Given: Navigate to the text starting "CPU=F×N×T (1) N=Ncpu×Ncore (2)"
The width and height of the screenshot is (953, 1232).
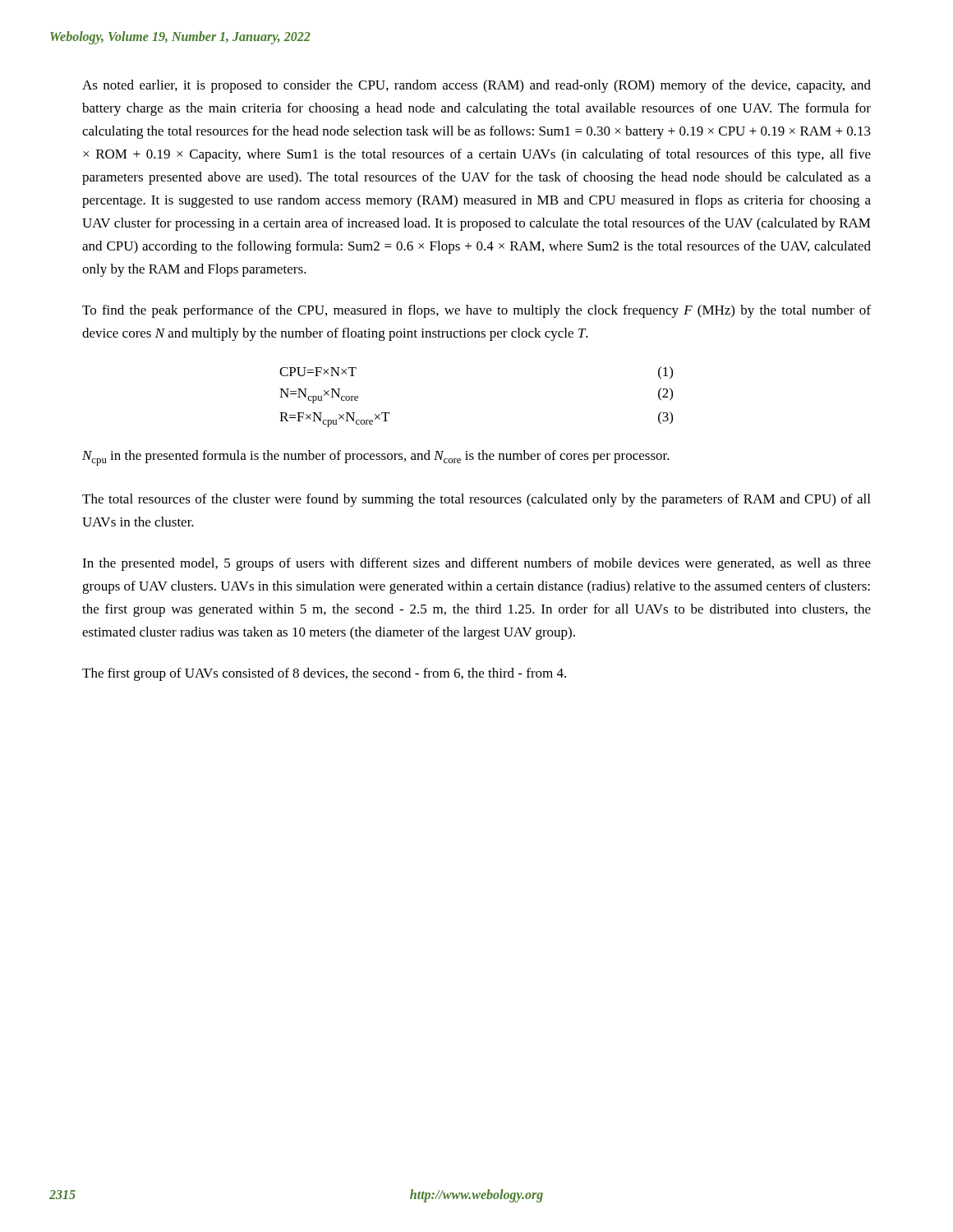Looking at the screenshot, I should click(x=318, y=372).
